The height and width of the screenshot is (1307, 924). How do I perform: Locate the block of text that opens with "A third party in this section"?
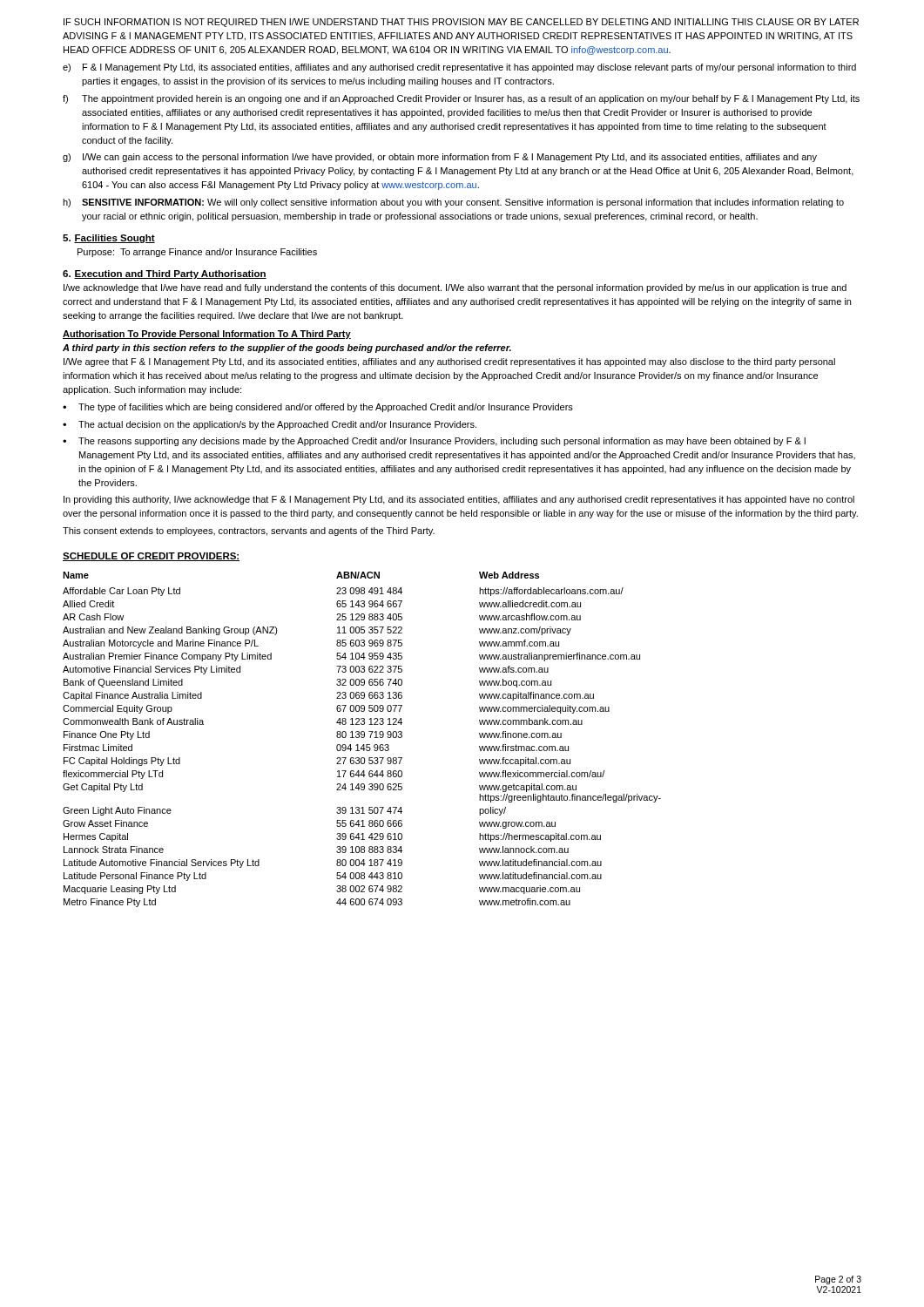(x=287, y=348)
